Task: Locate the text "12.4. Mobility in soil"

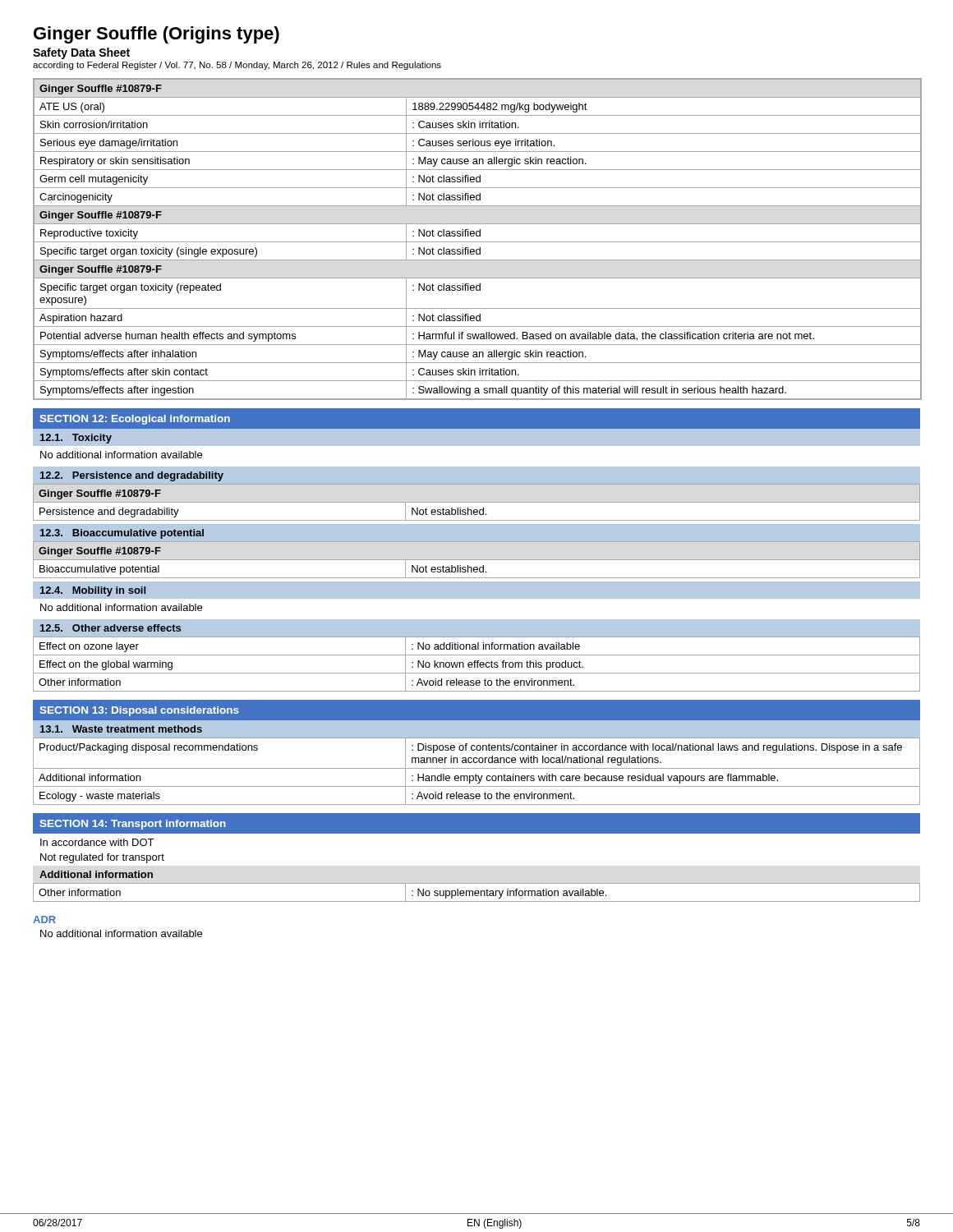Action: click(x=476, y=590)
